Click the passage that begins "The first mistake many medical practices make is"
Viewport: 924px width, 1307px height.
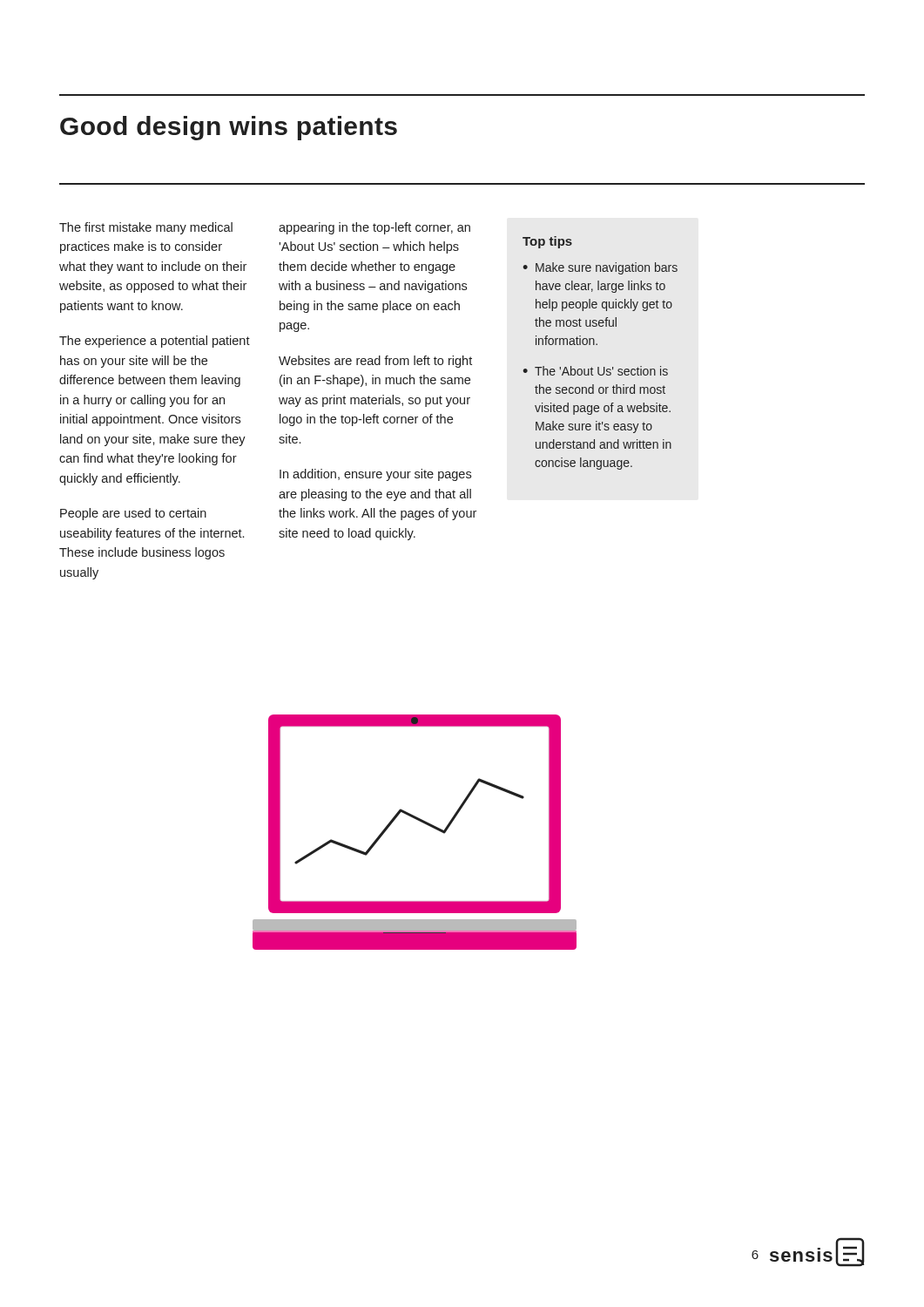[153, 267]
